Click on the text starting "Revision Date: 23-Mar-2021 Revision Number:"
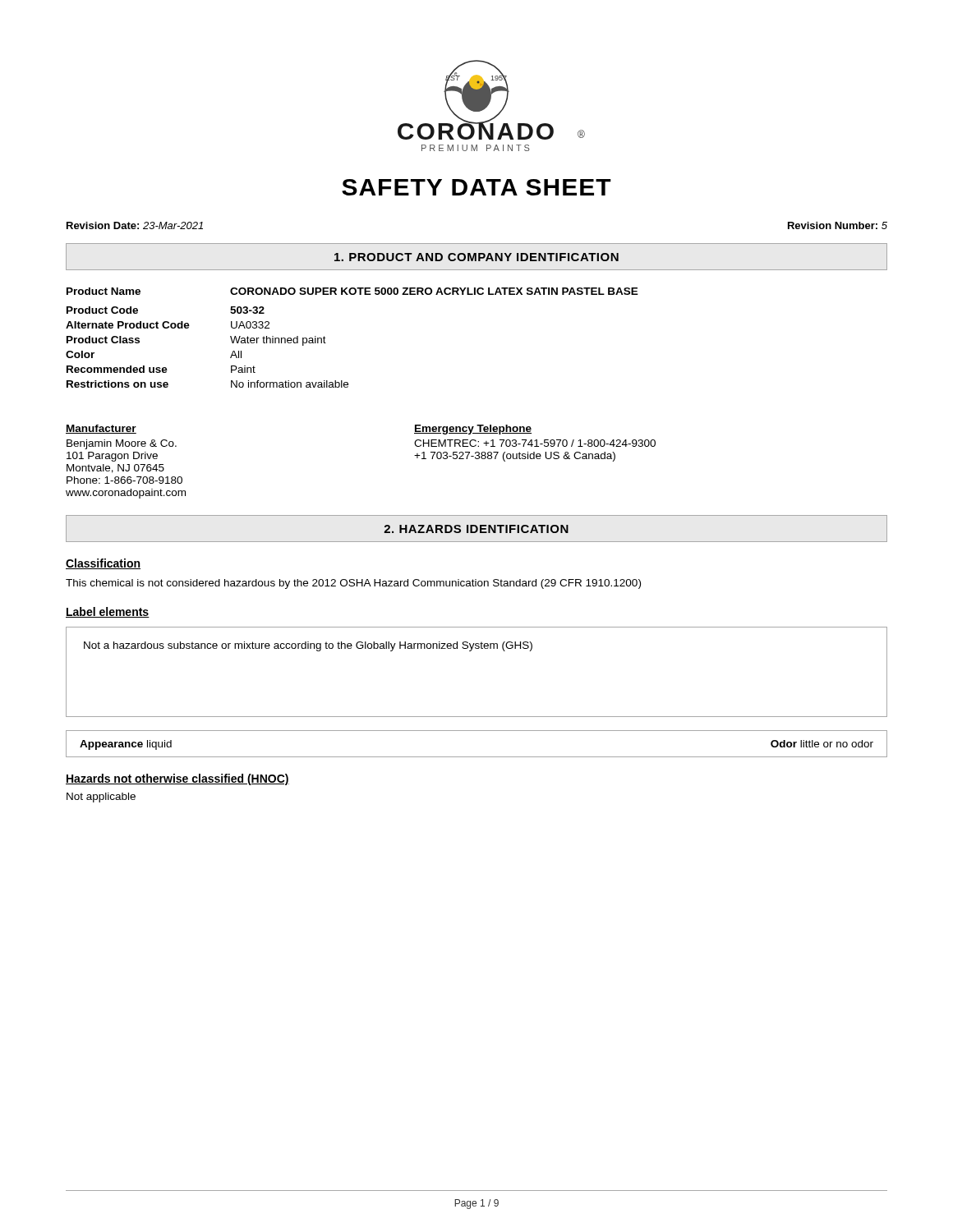The height and width of the screenshot is (1232, 953). coord(138,225)
